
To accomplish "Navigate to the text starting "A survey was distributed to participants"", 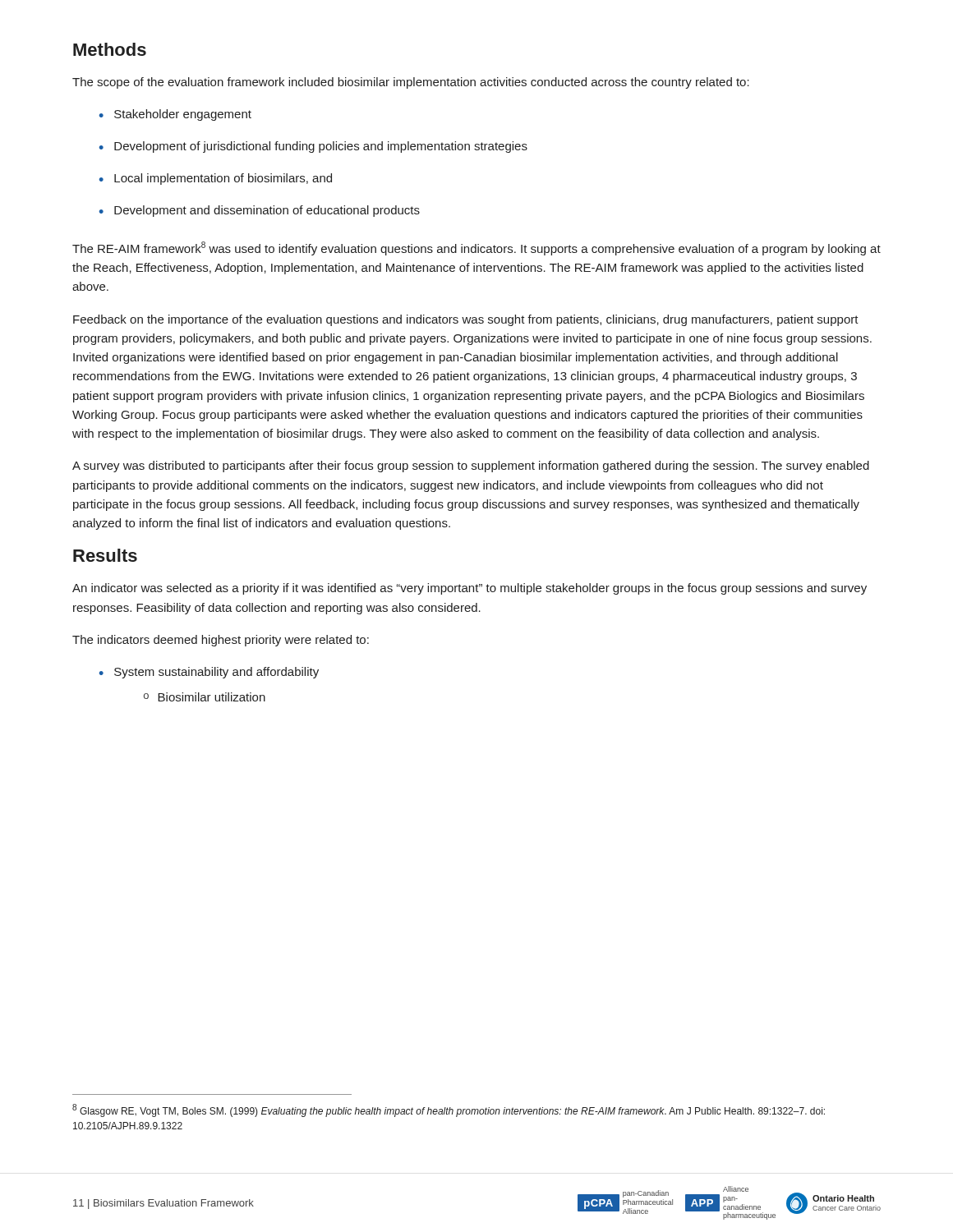I will click(471, 494).
